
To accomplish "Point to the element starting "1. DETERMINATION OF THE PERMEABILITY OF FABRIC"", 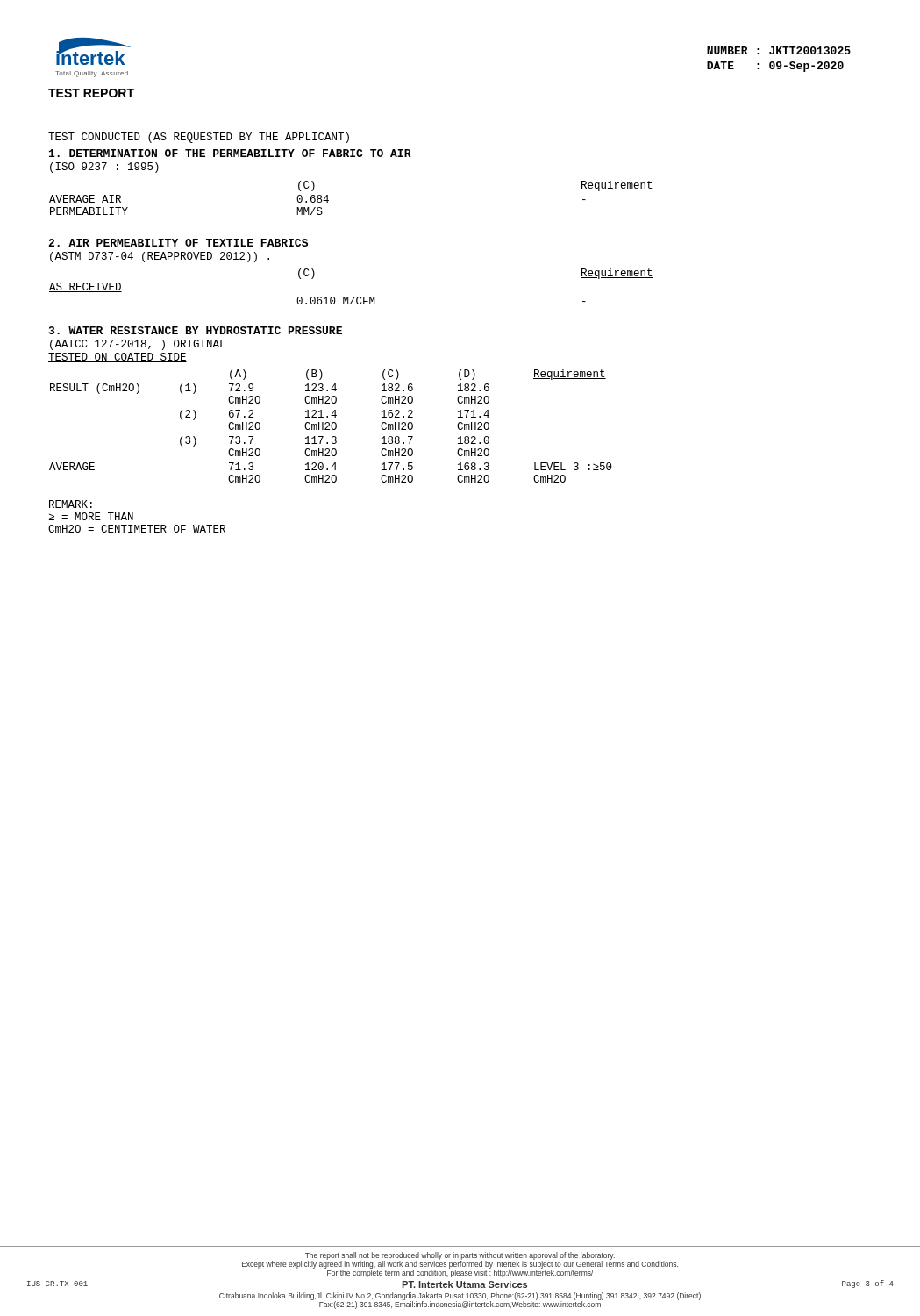I will click(x=230, y=154).
